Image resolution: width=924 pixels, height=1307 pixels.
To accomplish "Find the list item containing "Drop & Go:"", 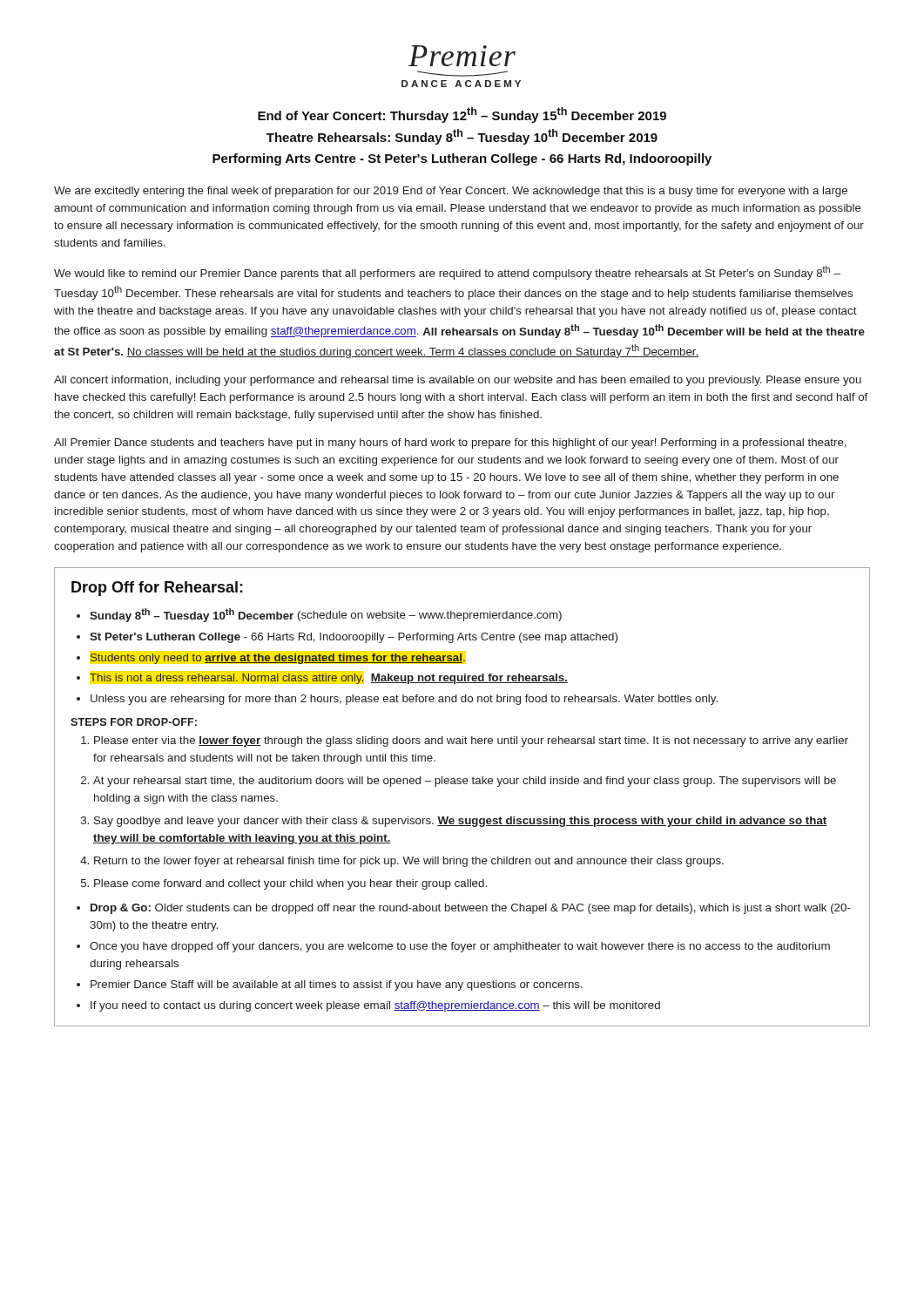I will click(472, 916).
